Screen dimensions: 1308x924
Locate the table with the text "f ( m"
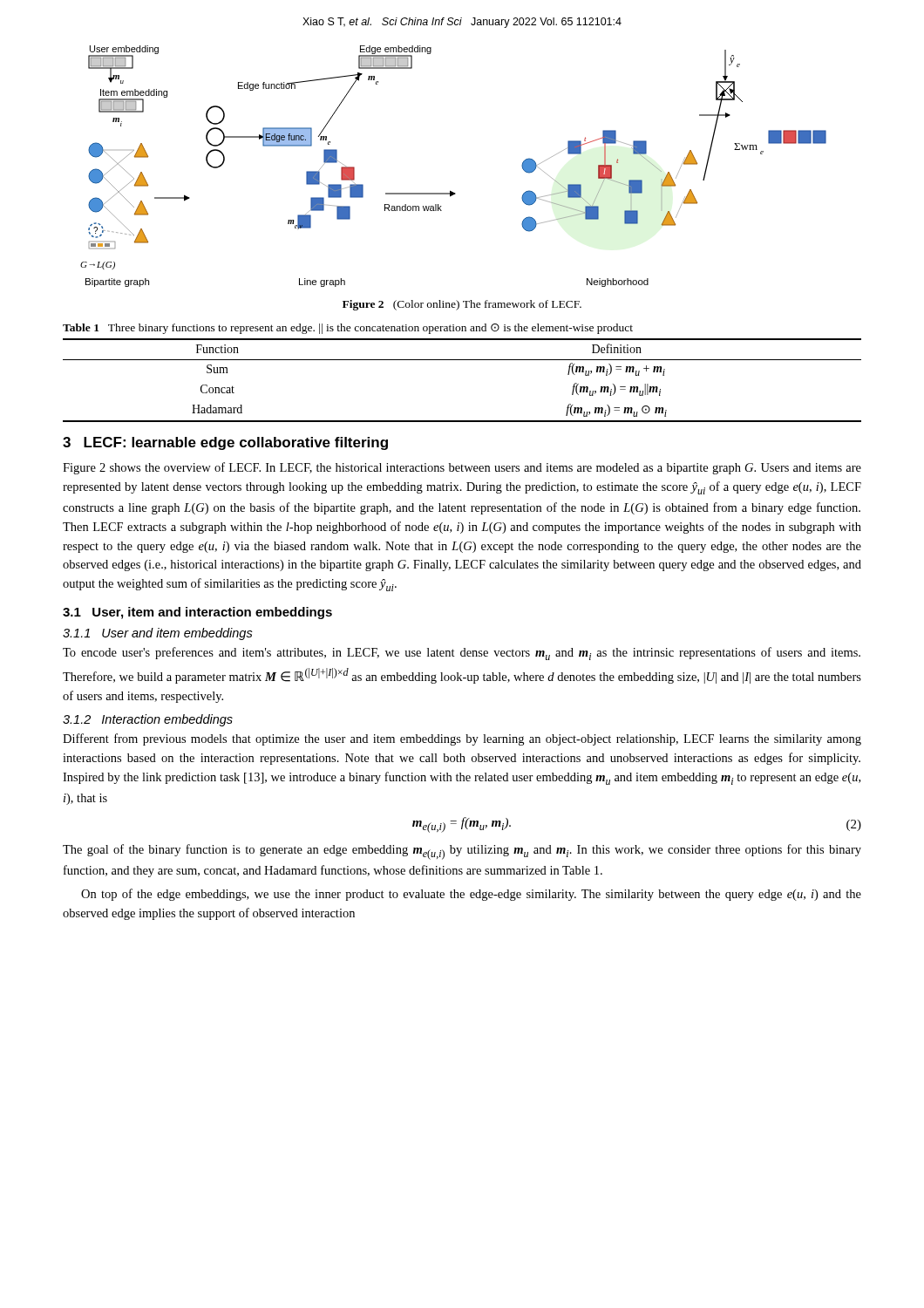pyautogui.click(x=462, y=380)
